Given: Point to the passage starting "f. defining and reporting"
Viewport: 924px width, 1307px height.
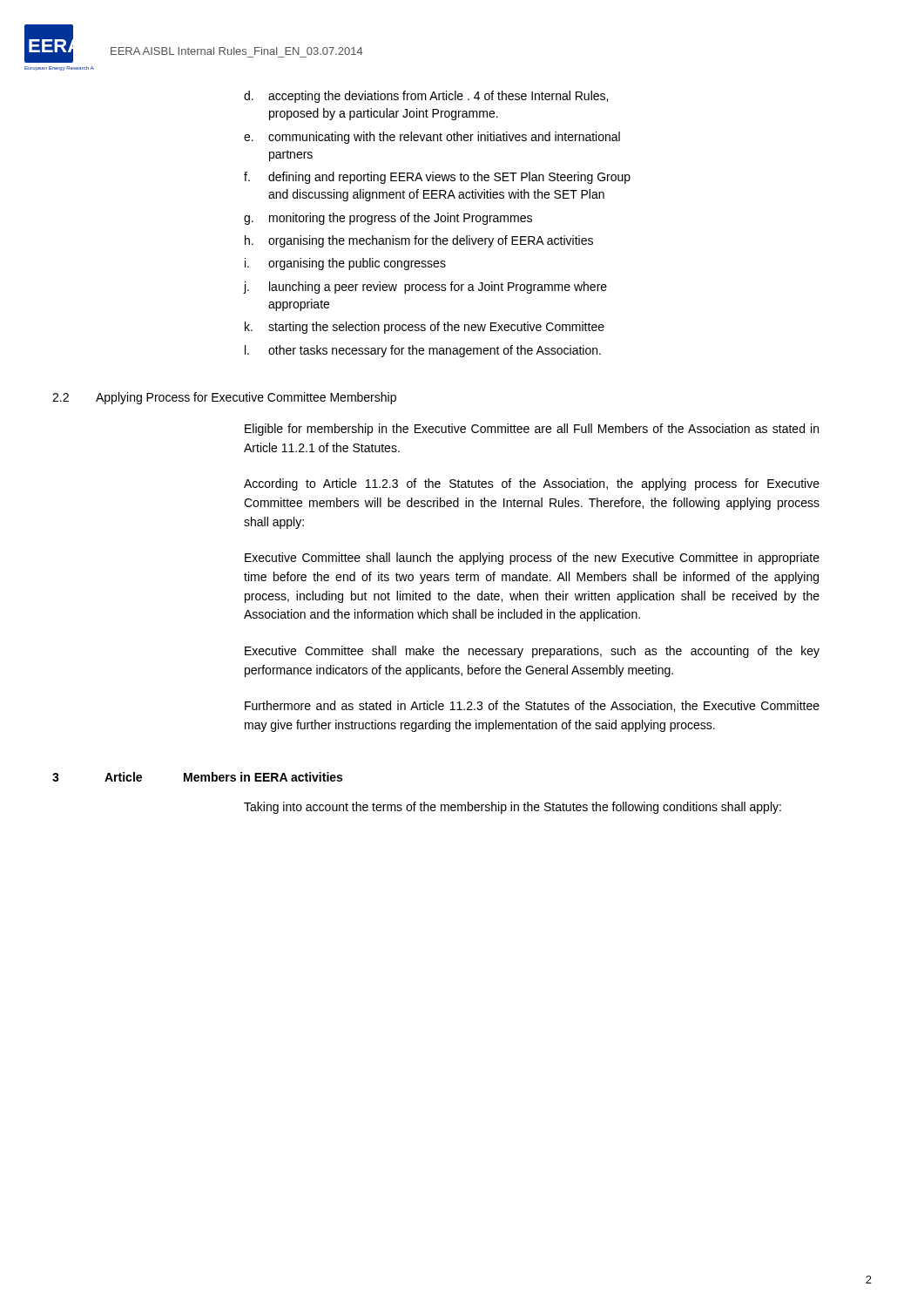Looking at the screenshot, I should 532,186.
